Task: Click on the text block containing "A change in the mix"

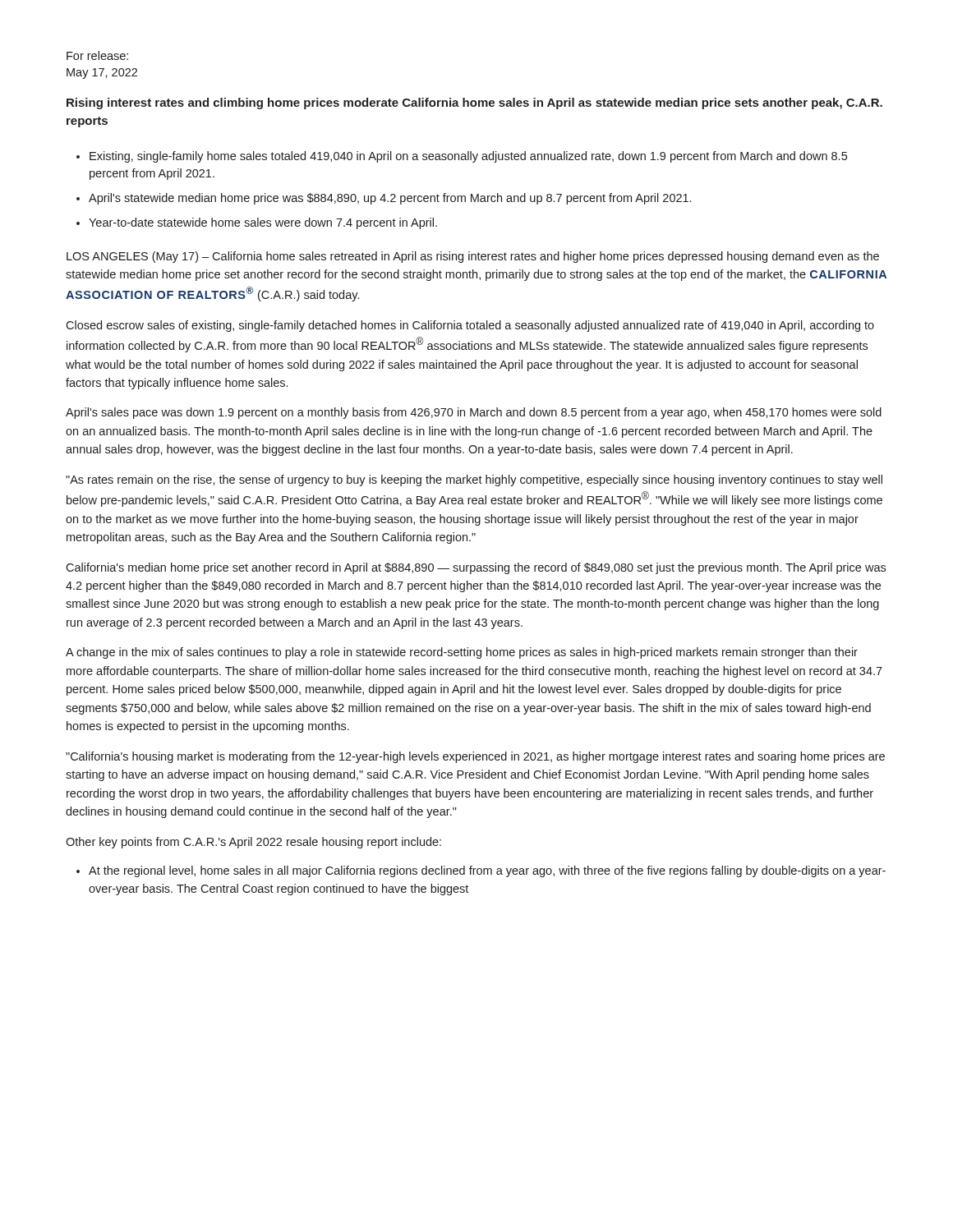Action: coord(474,689)
